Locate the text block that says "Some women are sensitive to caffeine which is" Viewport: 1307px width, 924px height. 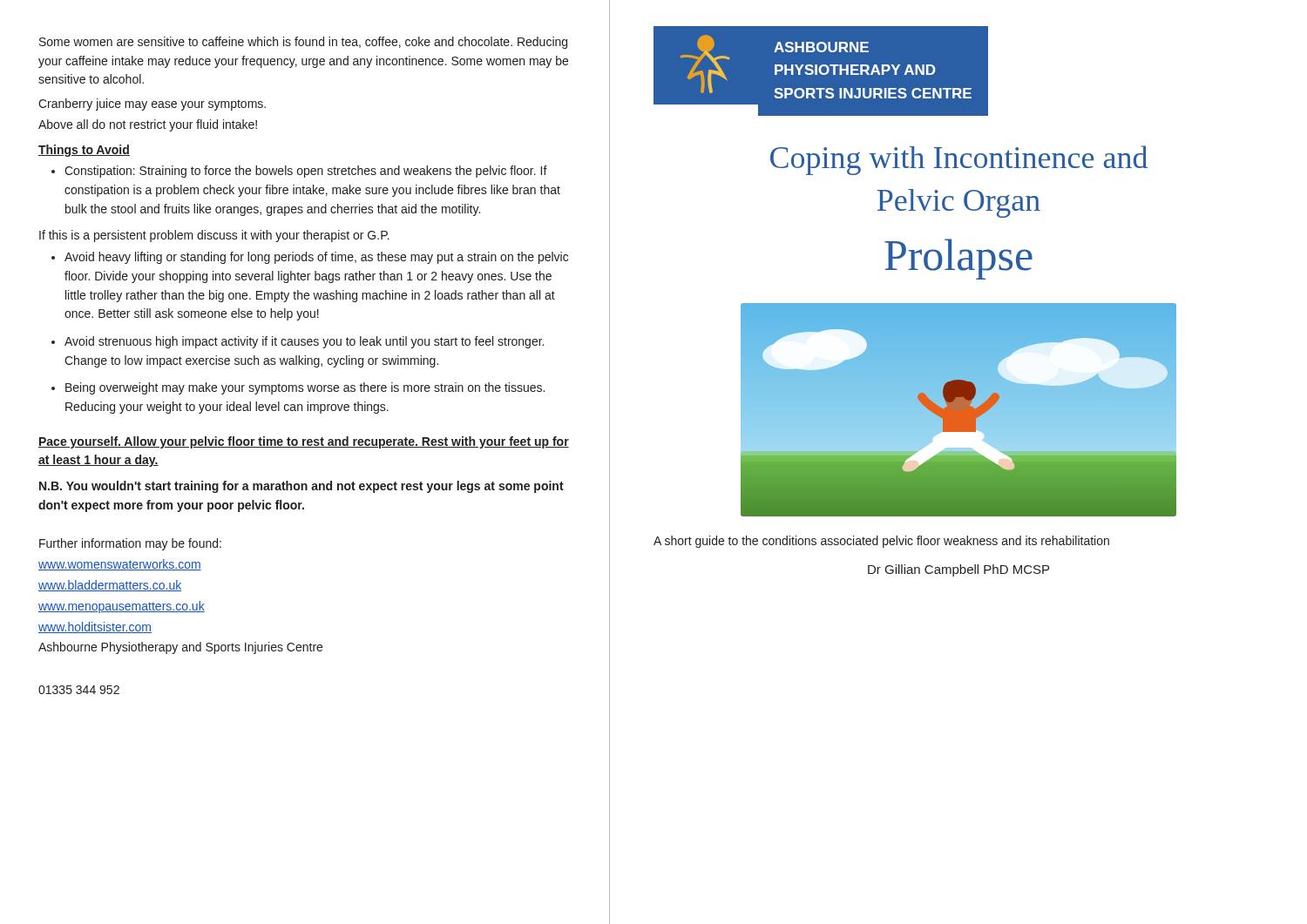304,61
